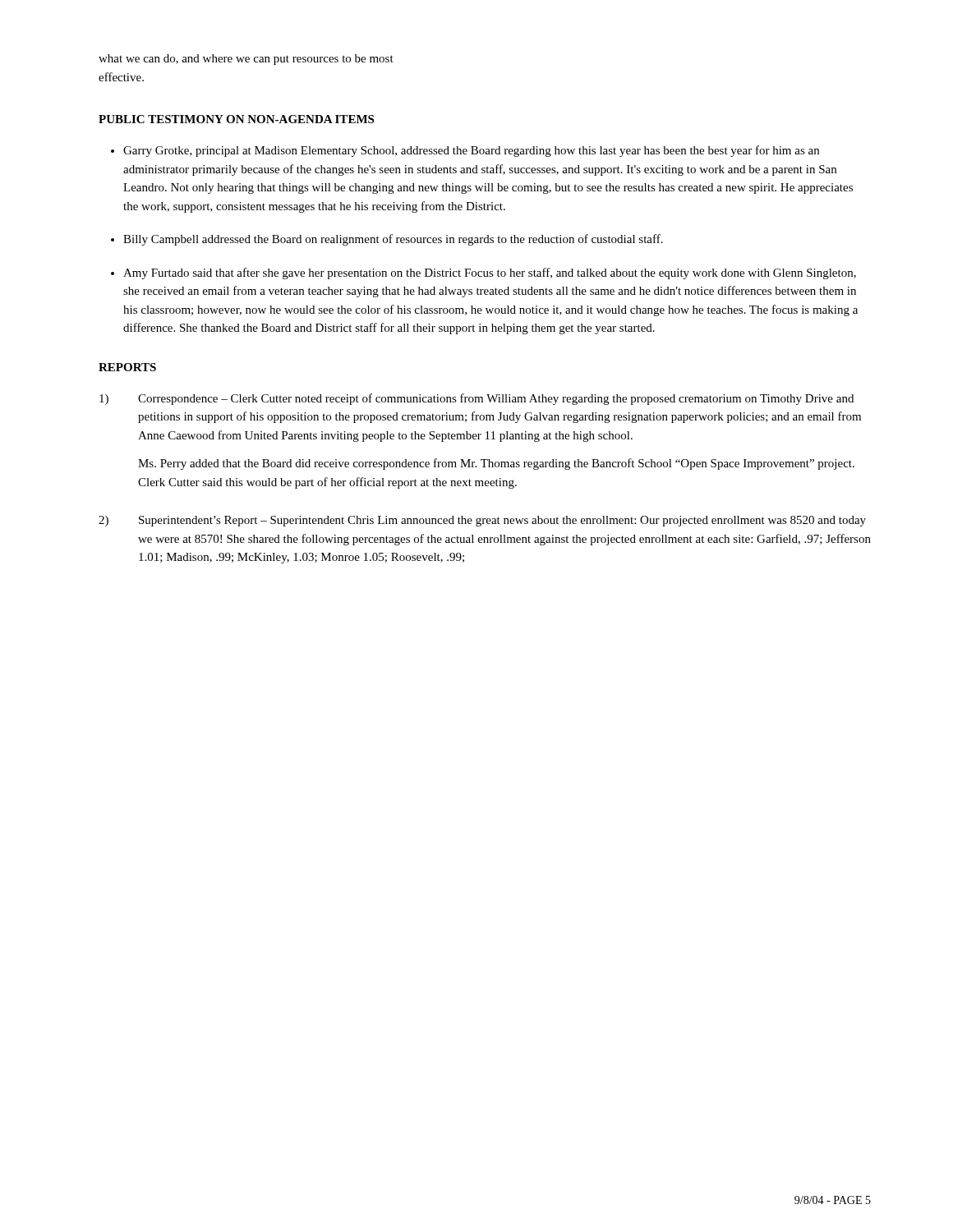Navigate to the passage starting "1) Correspondence –"

pyautogui.click(x=485, y=440)
